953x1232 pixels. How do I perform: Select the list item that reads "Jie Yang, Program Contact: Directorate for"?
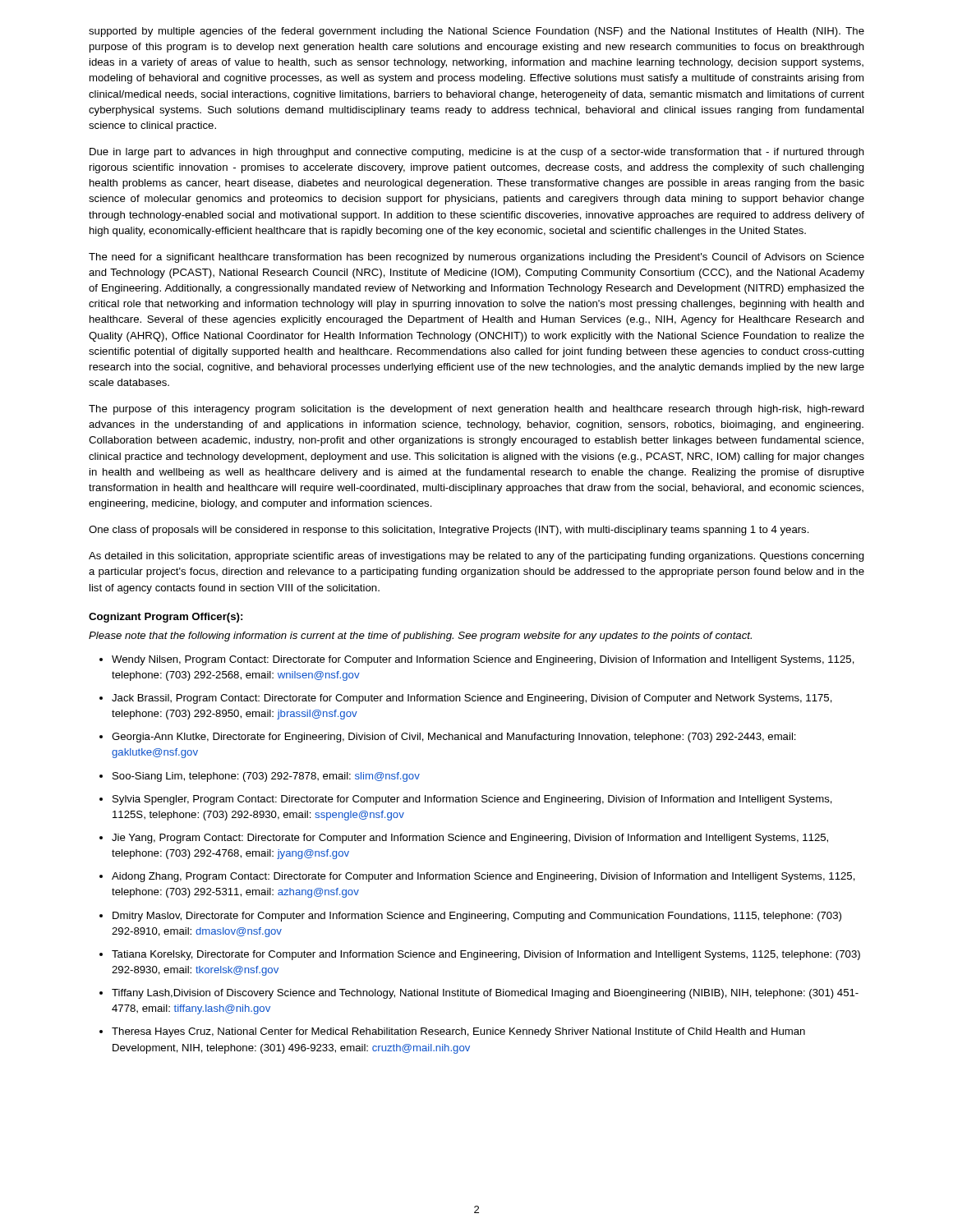[470, 845]
